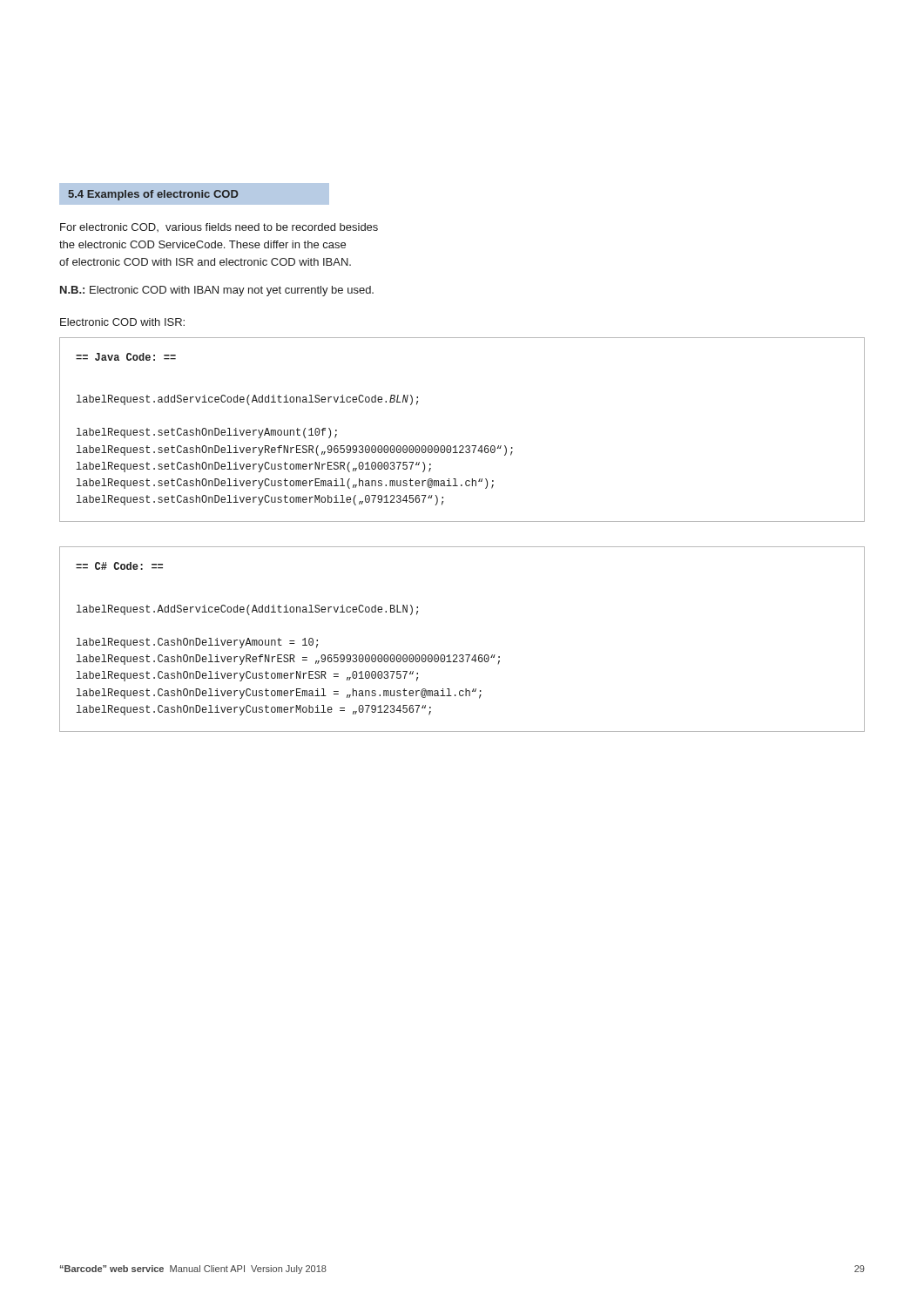This screenshot has height=1307, width=924.
Task: Click on the text block starting "N.B.: Electronic COD with IBAN may not"
Action: tap(217, 290)
